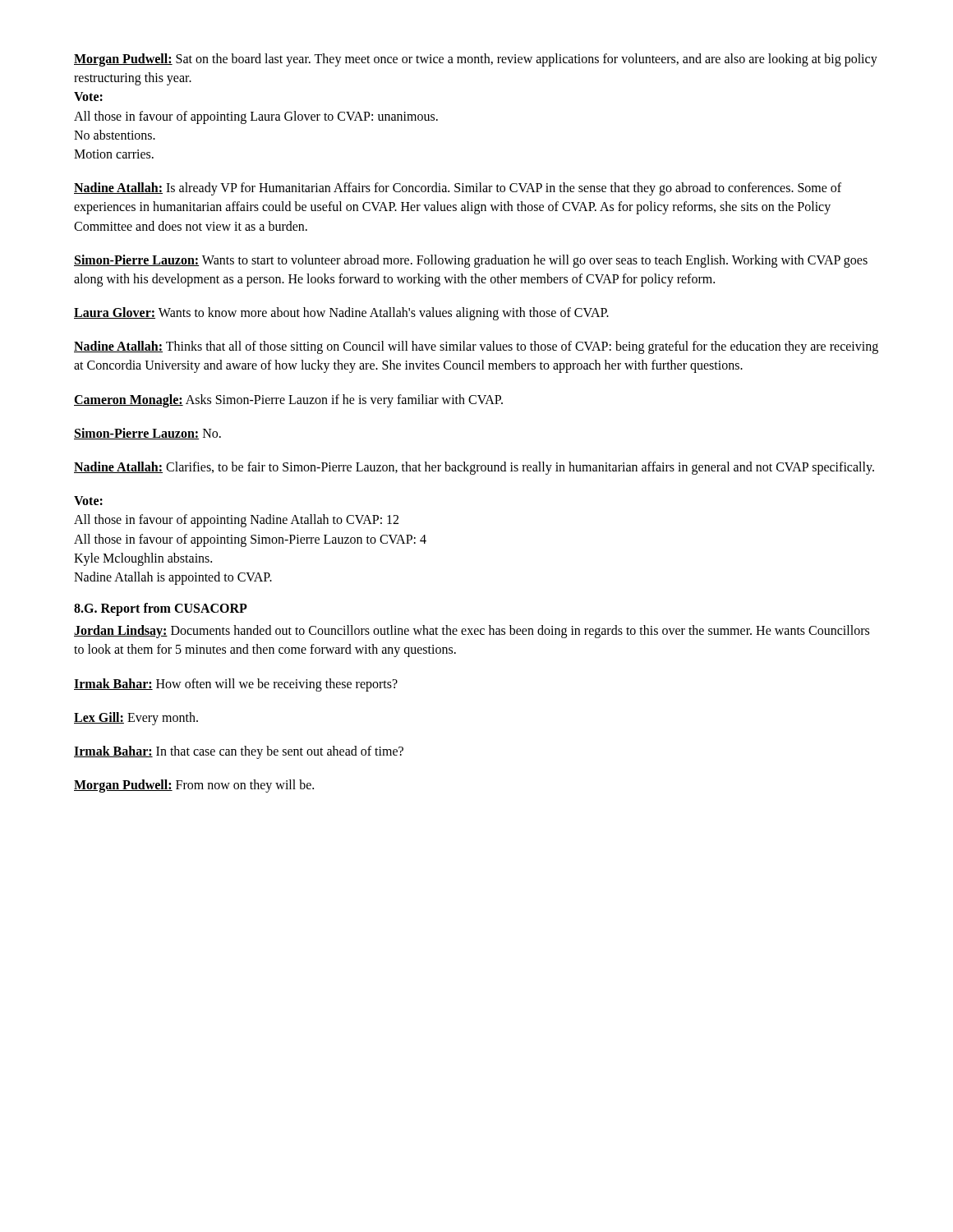Click the passage that begins "Irmak Bahar: How often will we"
This screenshot has height=1232, width=953.
pyautogui.click(x=236, y=683)
